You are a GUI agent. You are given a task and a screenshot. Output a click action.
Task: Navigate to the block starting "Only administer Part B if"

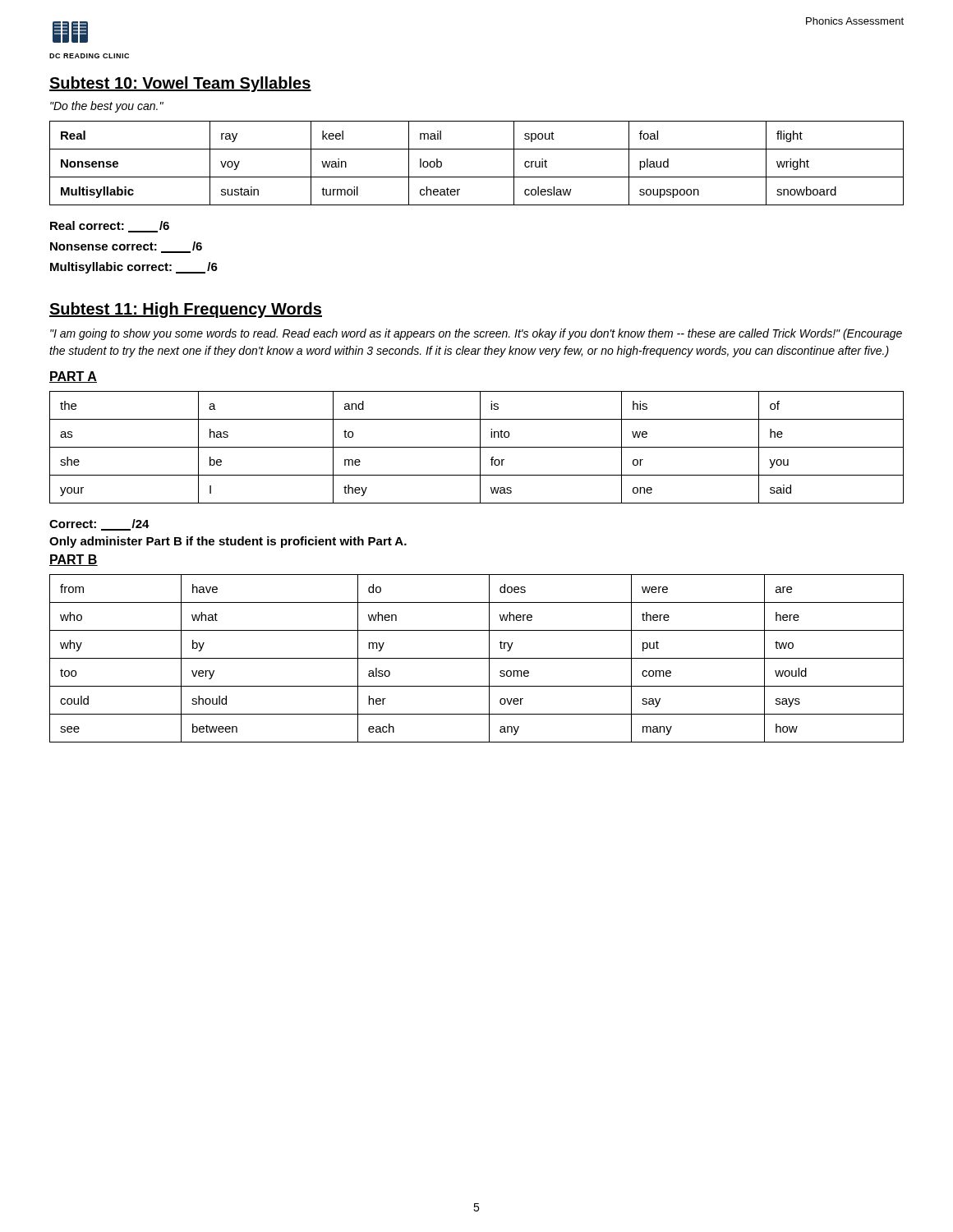[228, 541]
